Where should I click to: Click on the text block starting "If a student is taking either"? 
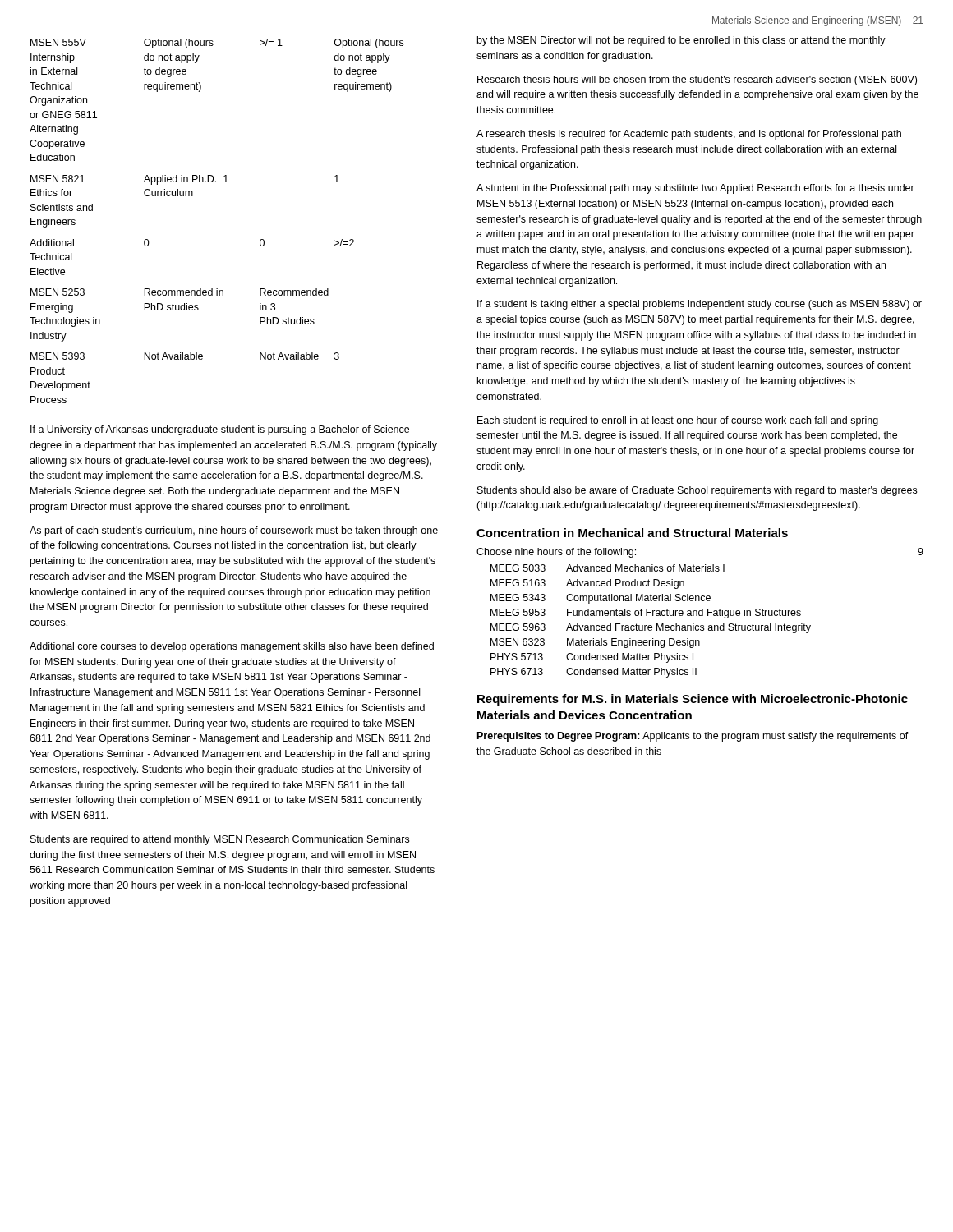click(x=699, y=350)
